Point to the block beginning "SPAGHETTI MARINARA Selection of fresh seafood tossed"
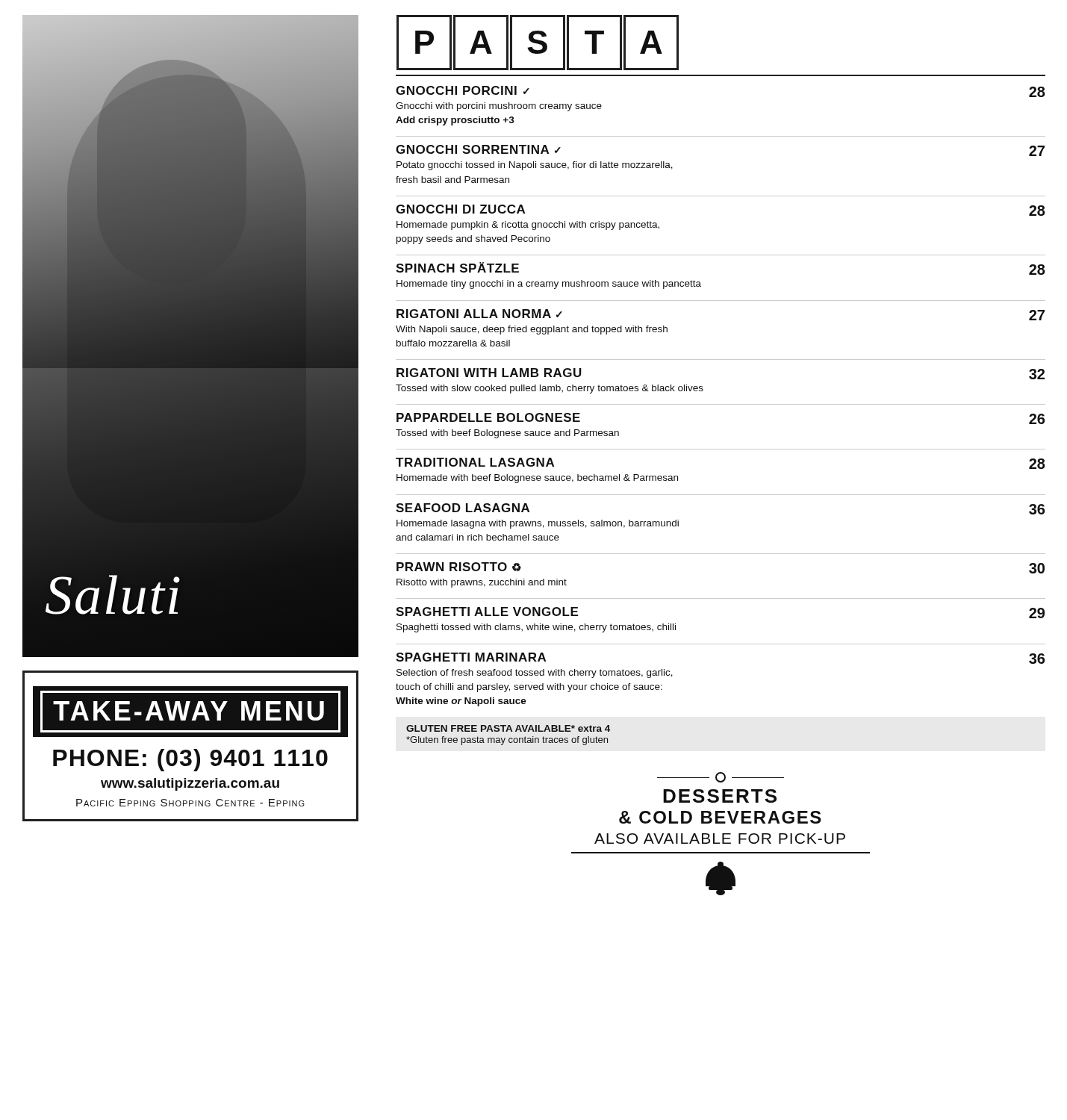This screenshot has width=1067, height=1120. click(x=469, y=658)
